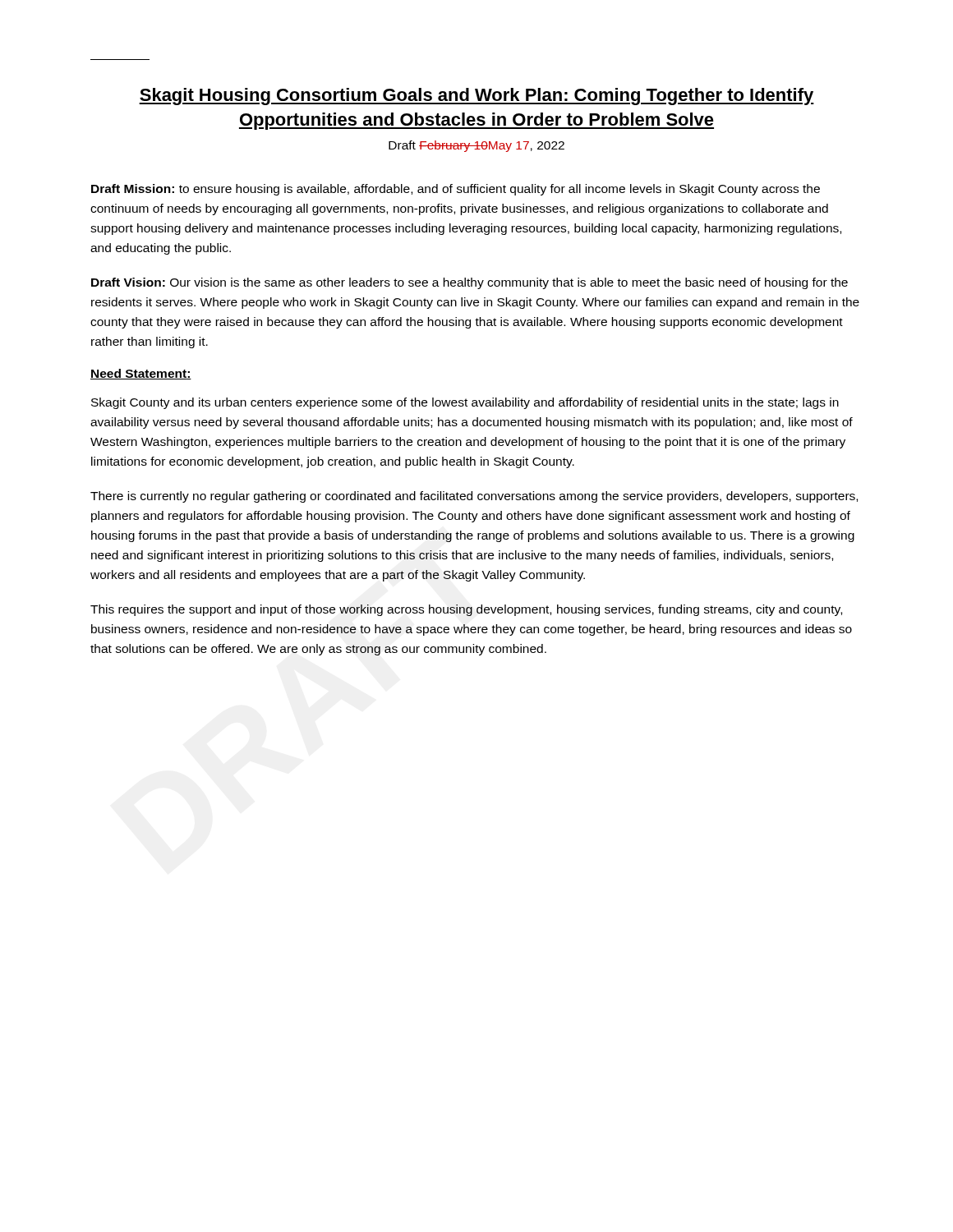Image resolution: width=953 pixels, height=1232 pixels.
Task: Click the title that begins "Skagit Housing Consortium Goals and Work Plan: Coming"
Action: click(476, 107)
